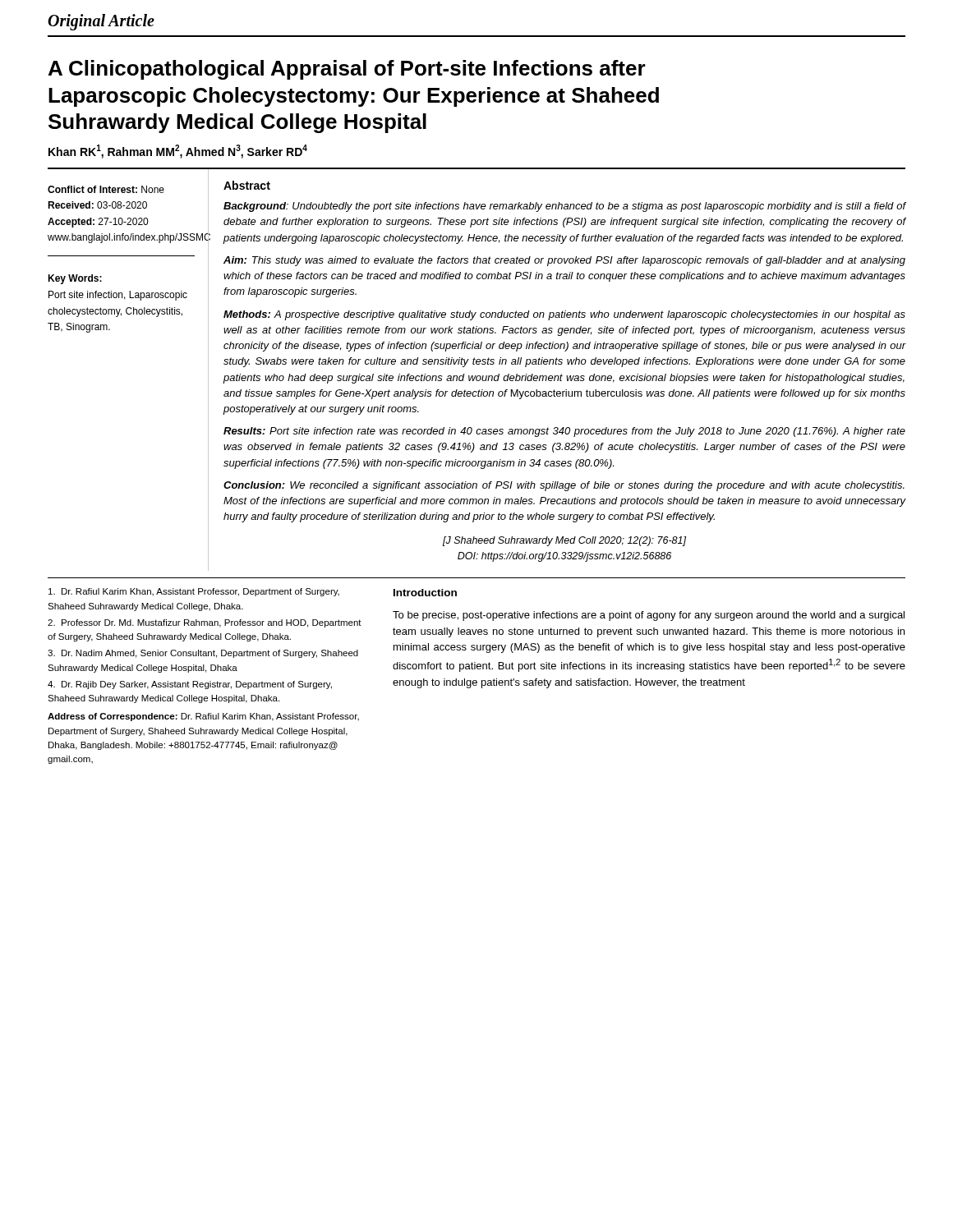Locate the block starting "Aim: This study was aimed"
Screen dimensions: 1232x953
[564, 276]
